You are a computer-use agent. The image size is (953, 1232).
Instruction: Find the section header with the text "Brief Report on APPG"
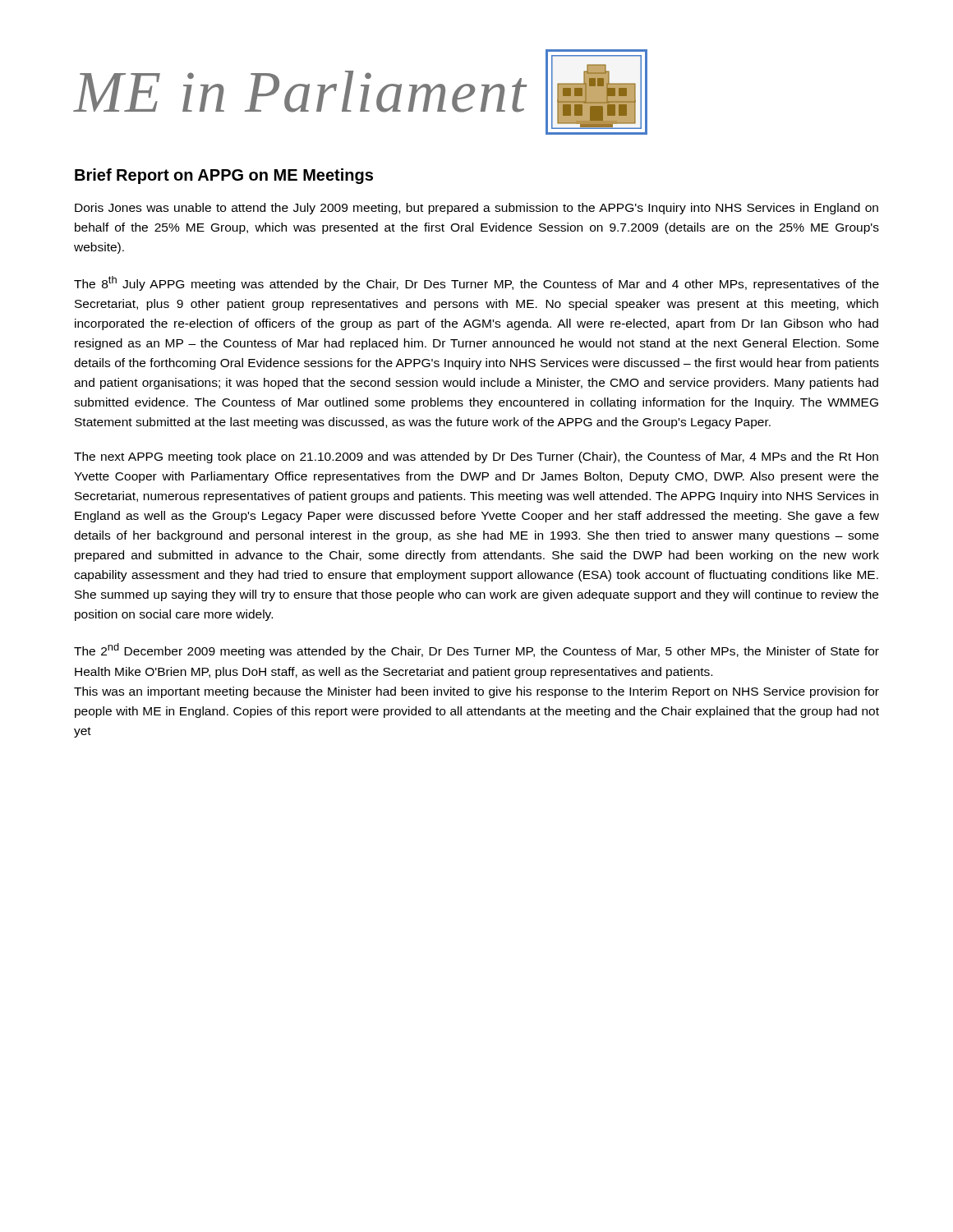224,175
